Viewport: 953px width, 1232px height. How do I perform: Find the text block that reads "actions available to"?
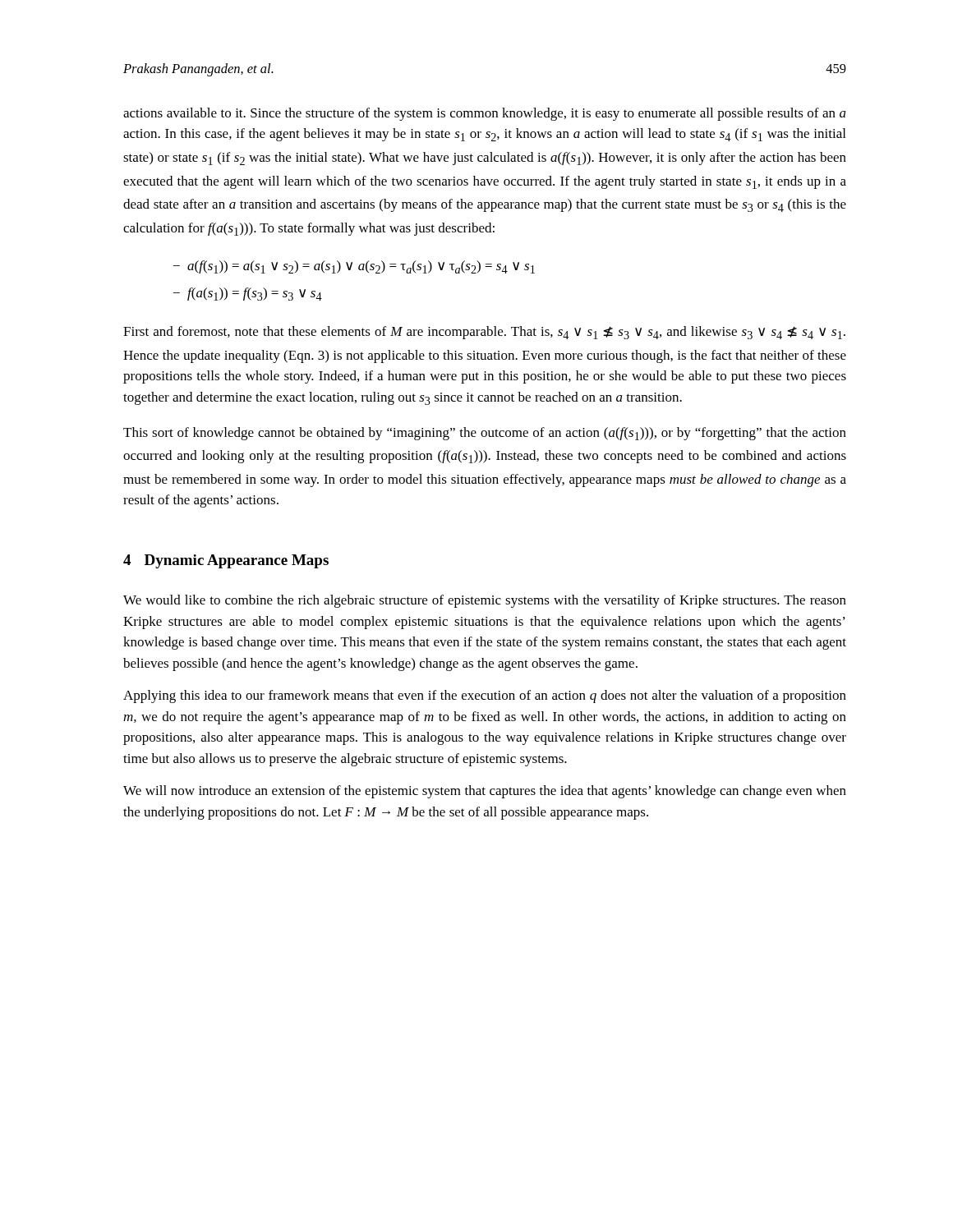click(485, 172)
